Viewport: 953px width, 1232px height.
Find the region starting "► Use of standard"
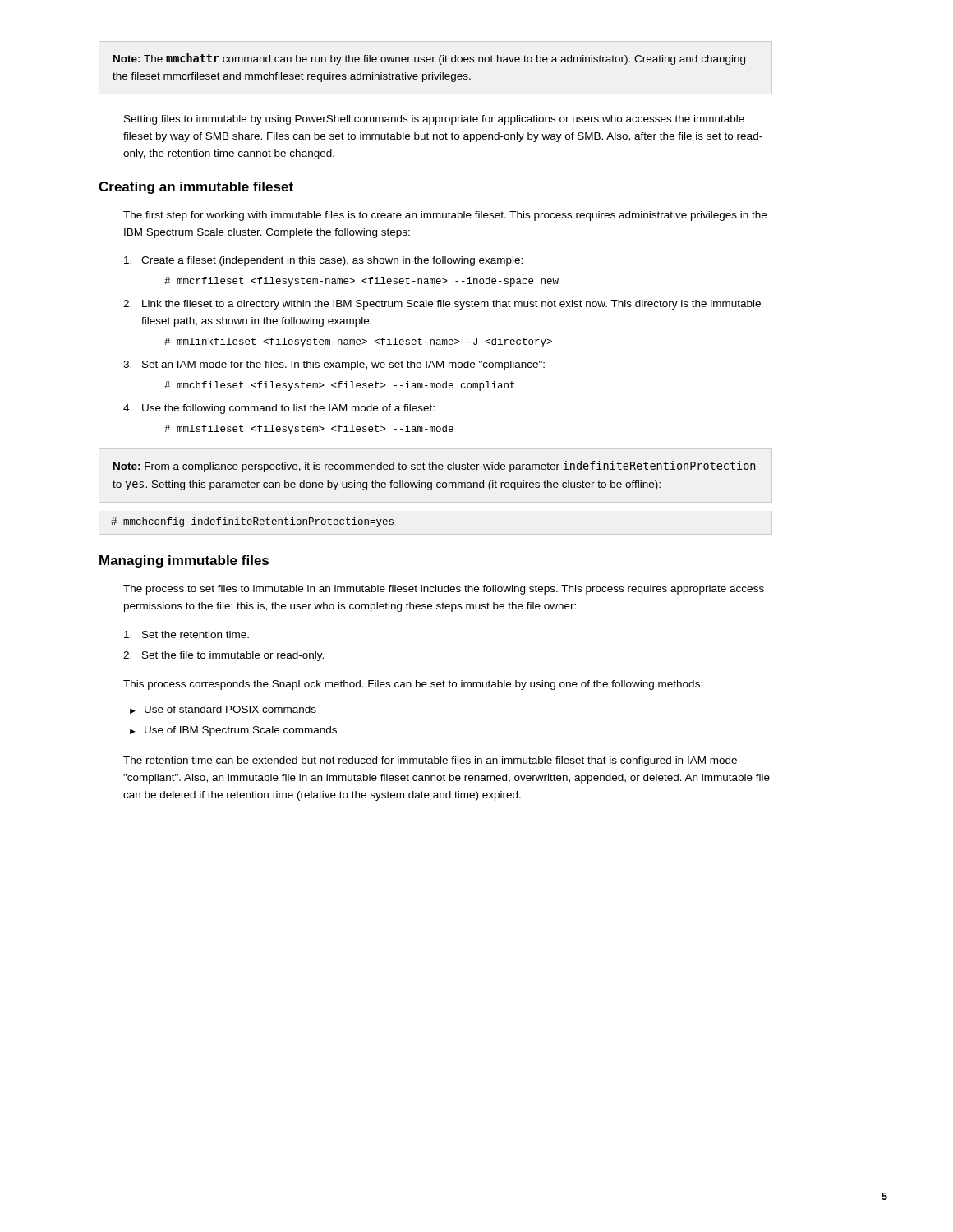tap(222, 710)
